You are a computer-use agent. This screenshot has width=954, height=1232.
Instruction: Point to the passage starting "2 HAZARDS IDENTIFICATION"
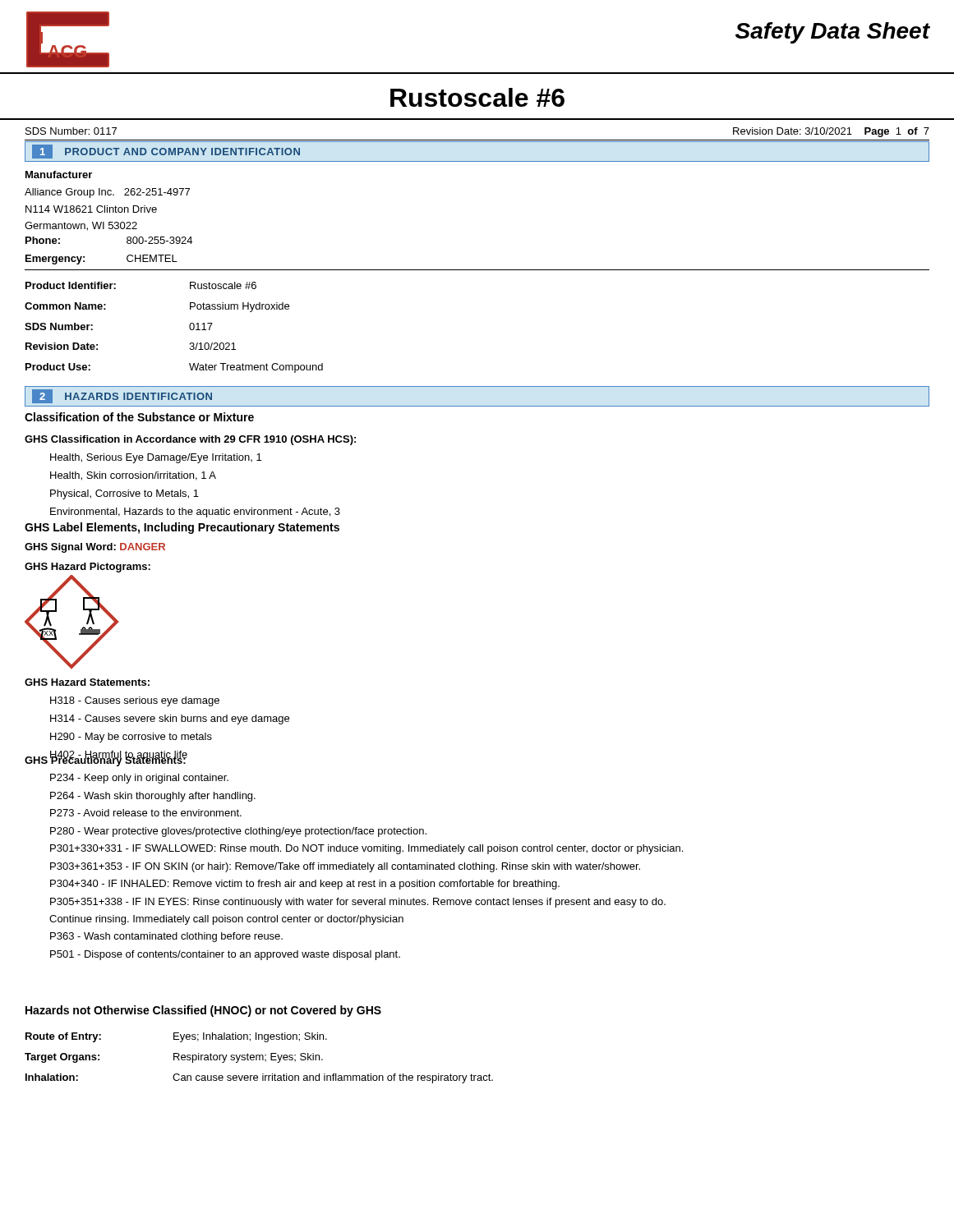pyautogui.click(x=123, y=396)
